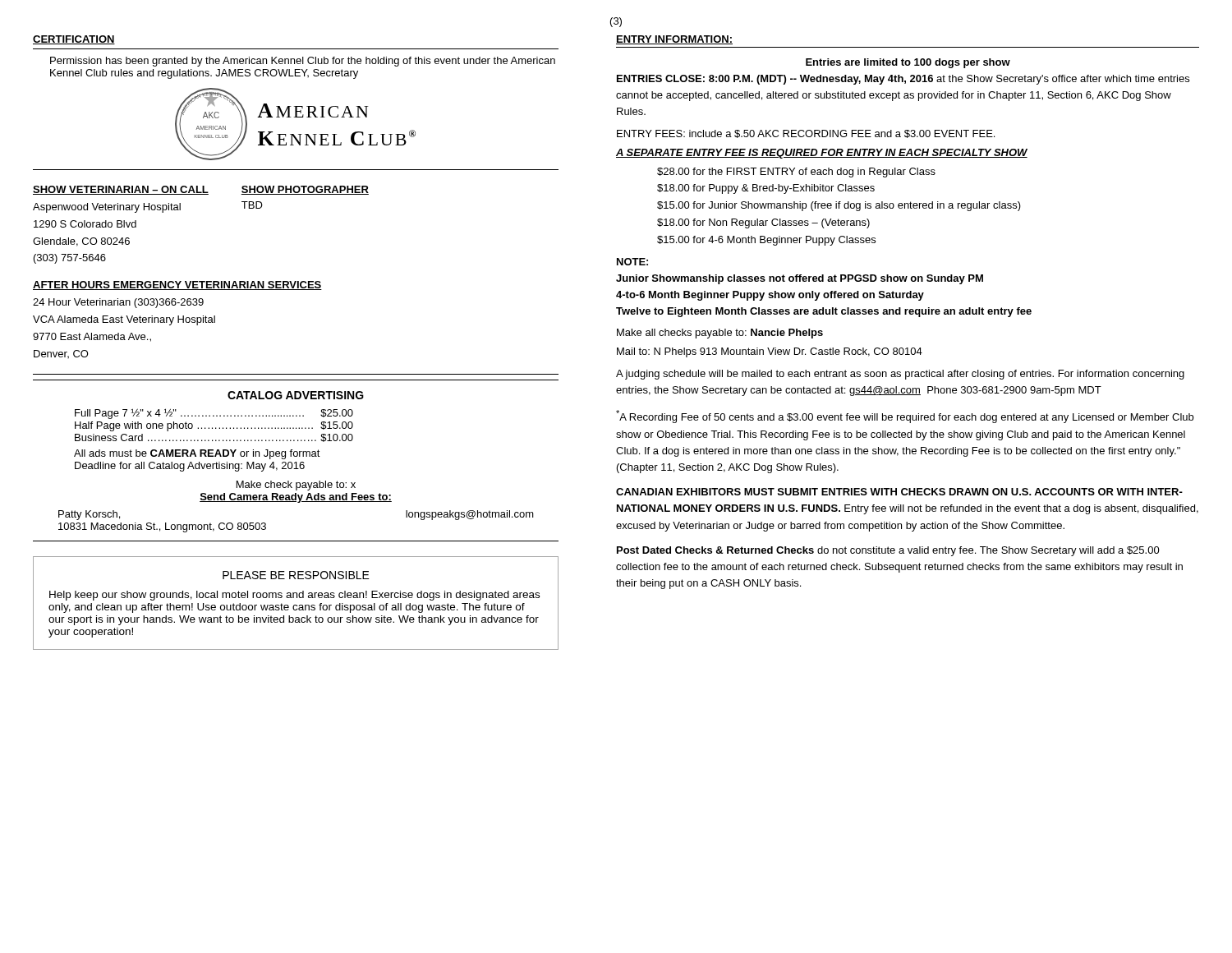
Task: Click on the text block with the text "Make check payable to: x Send Camera"
Action: click(296, 491)
